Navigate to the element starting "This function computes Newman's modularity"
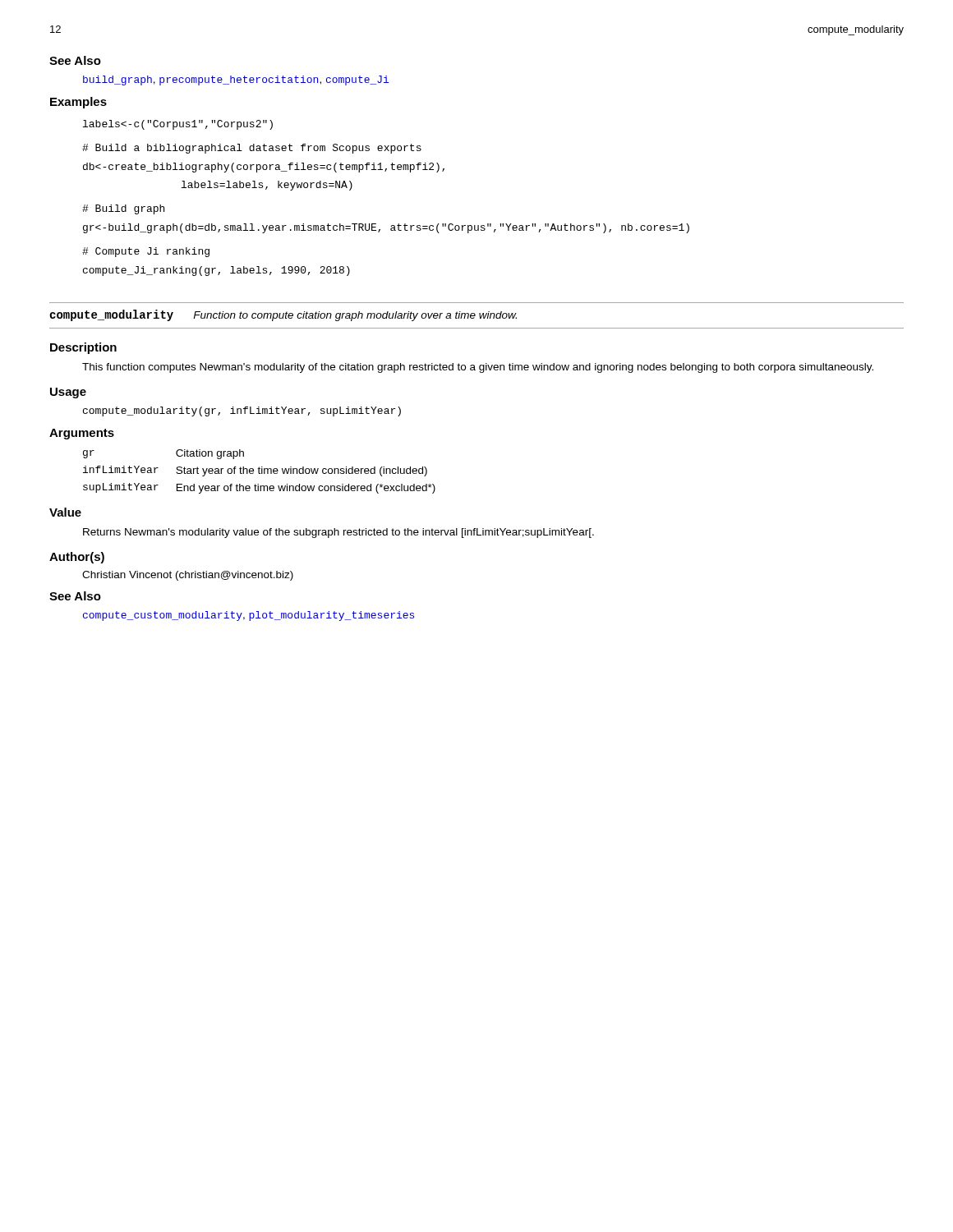This screenshot has width=953, height=1232. [478, 367]
